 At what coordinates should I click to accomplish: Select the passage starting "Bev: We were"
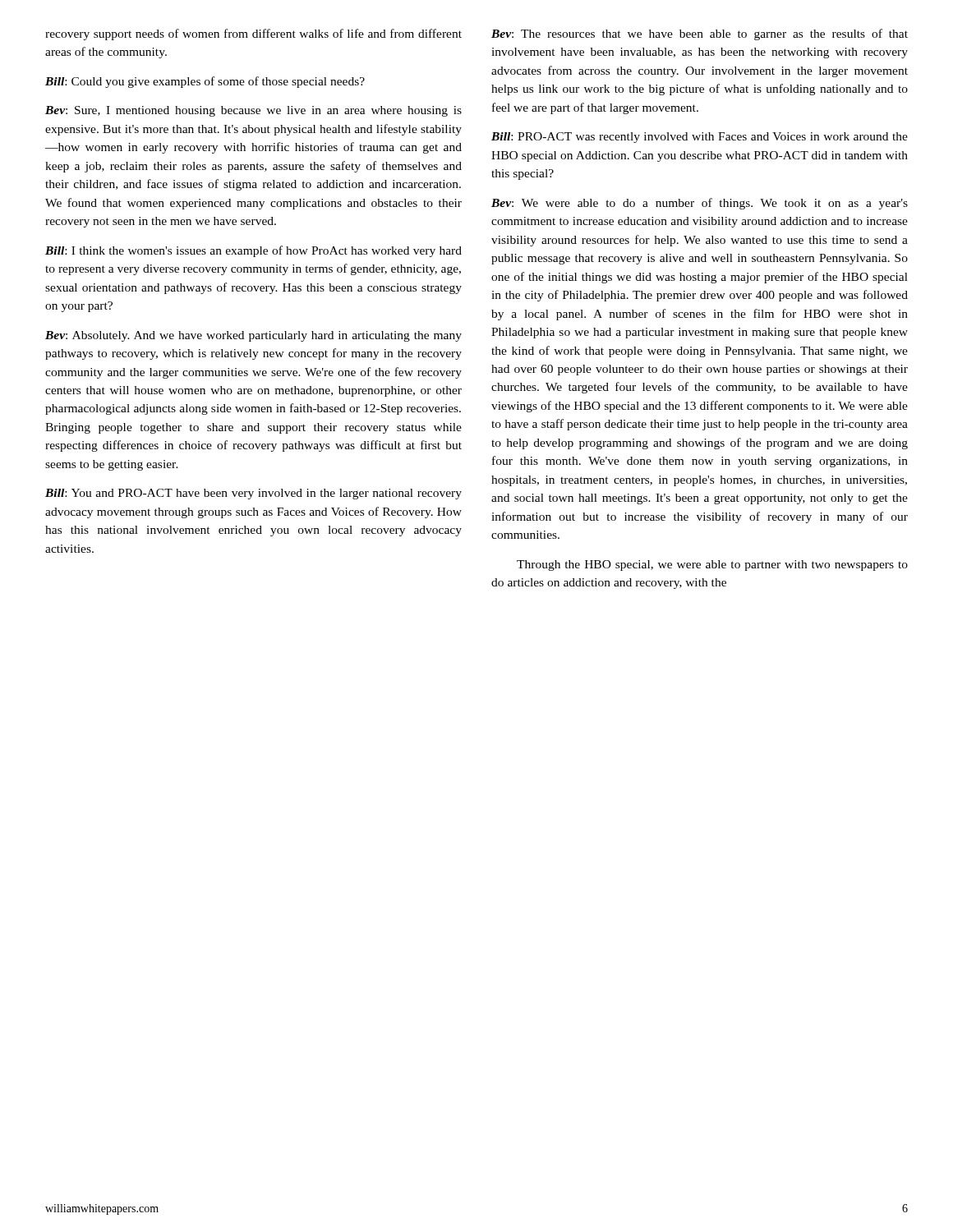click(x=700, y=368)
